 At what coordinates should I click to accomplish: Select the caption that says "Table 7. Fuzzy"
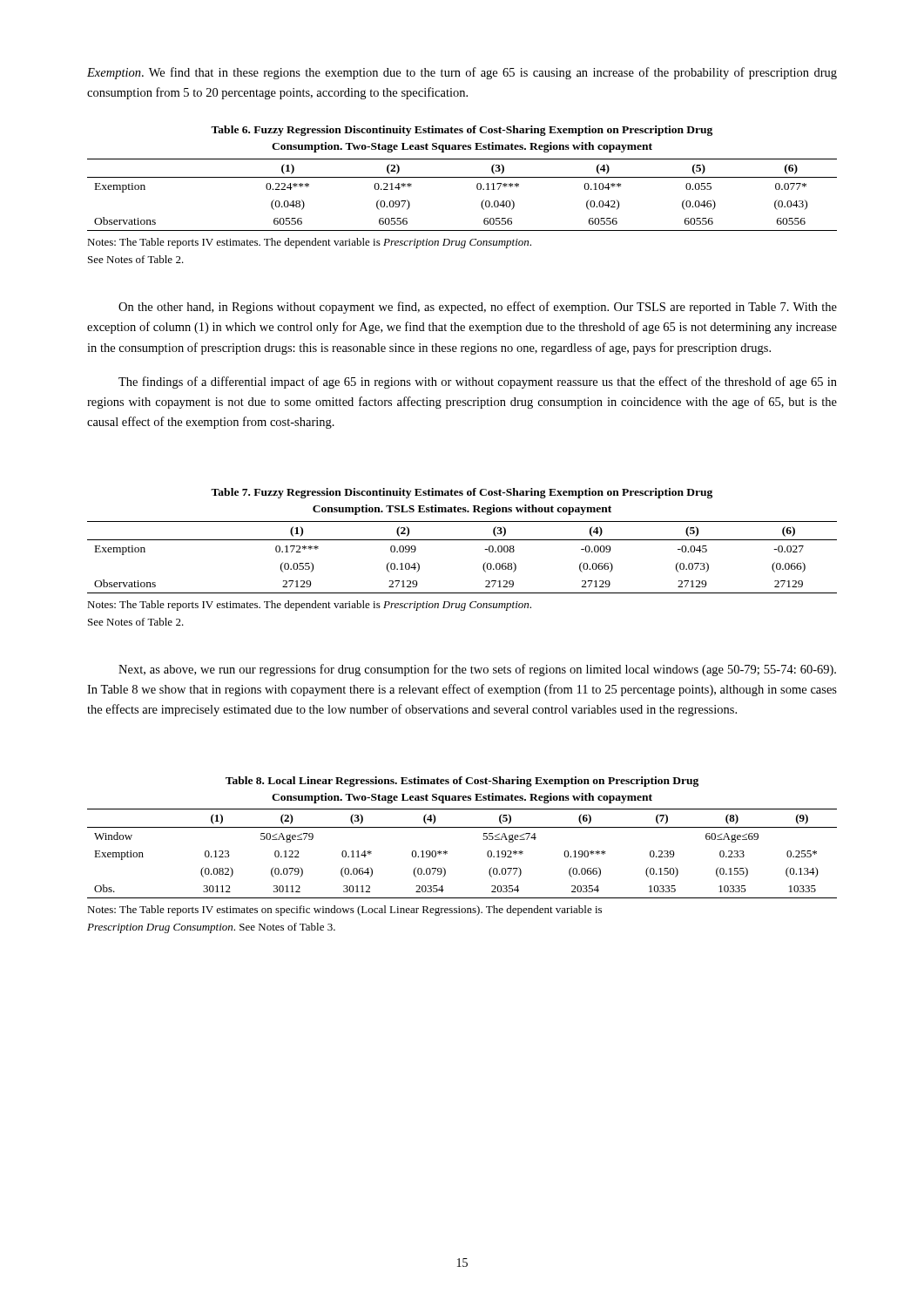pyautogui.click(x=462, y=500)
